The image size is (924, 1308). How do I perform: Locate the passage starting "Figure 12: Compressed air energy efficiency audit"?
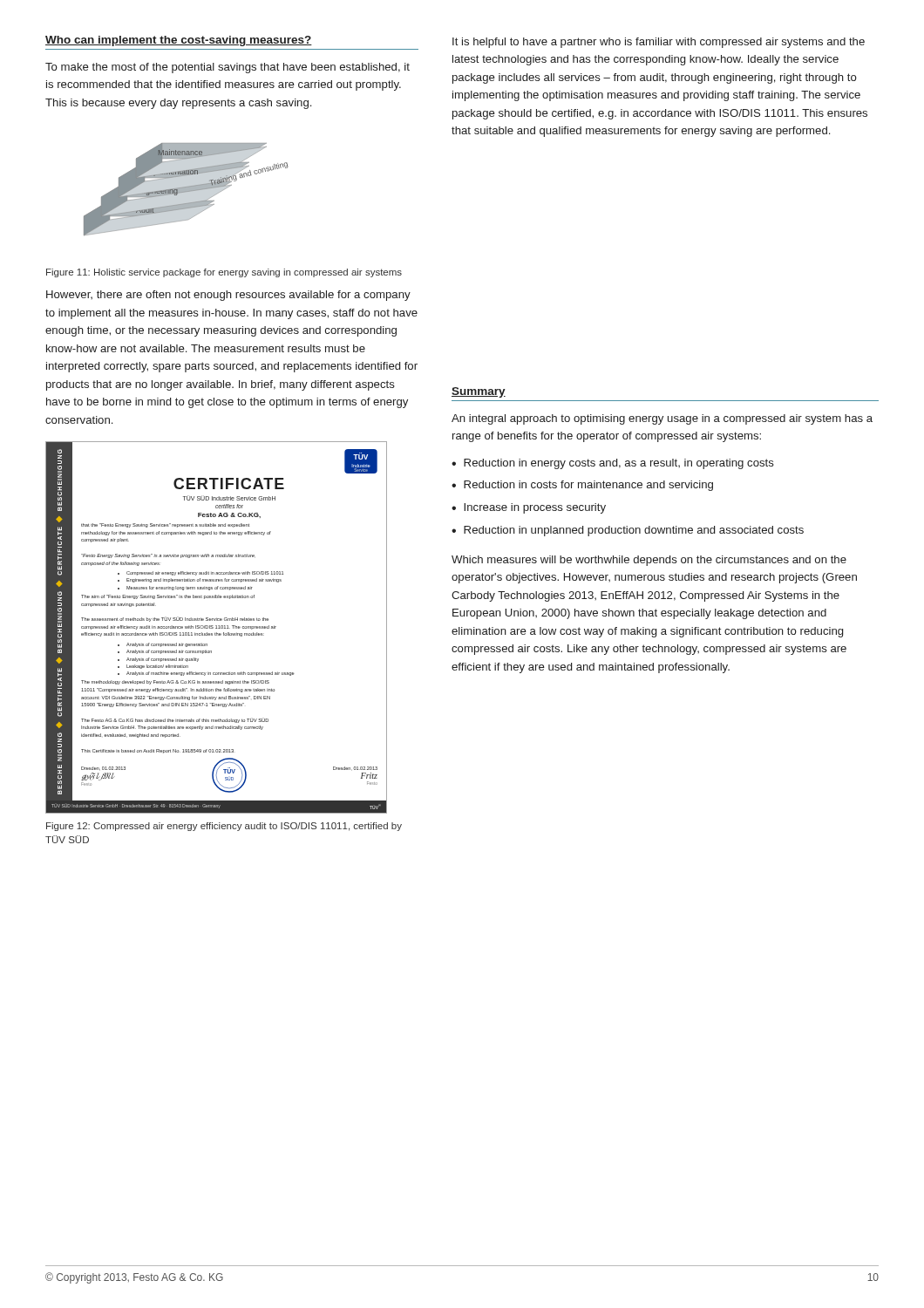click(x=224, y=833)
